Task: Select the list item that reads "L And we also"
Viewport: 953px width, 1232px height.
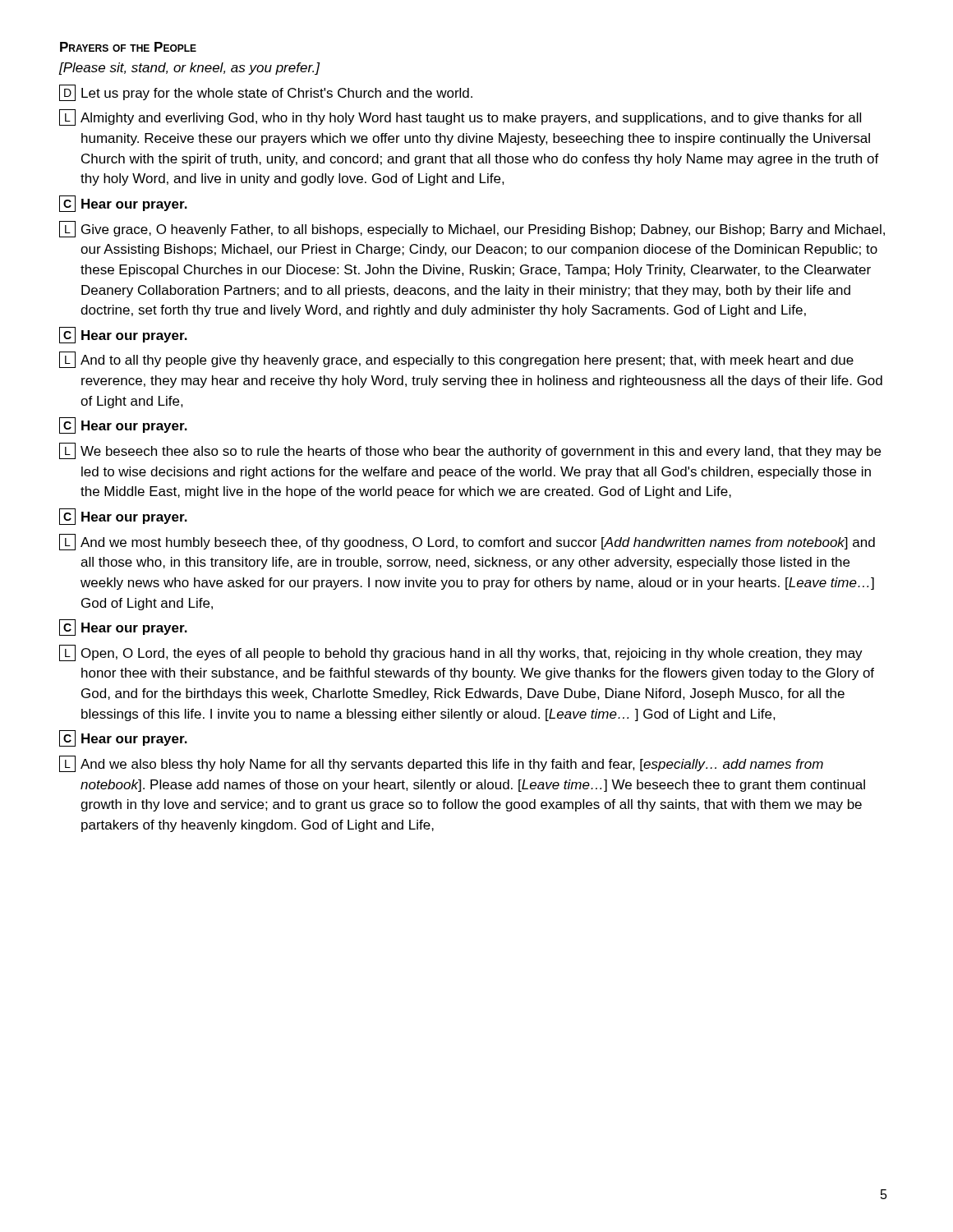Action: click(x=473, y=795)
